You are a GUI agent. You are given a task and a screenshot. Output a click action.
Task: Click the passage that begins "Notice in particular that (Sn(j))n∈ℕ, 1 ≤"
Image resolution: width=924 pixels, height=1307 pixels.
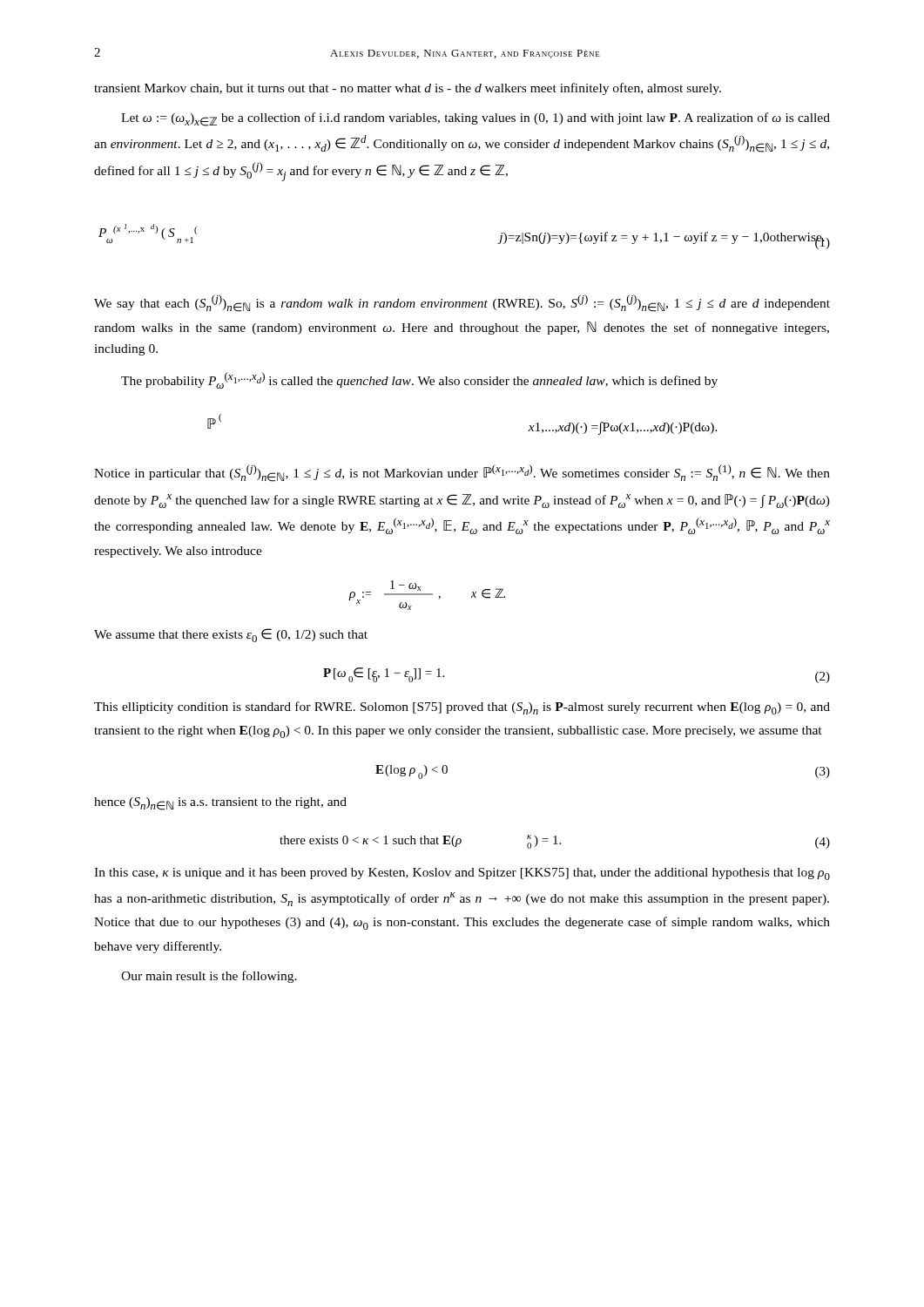(462, 510)
